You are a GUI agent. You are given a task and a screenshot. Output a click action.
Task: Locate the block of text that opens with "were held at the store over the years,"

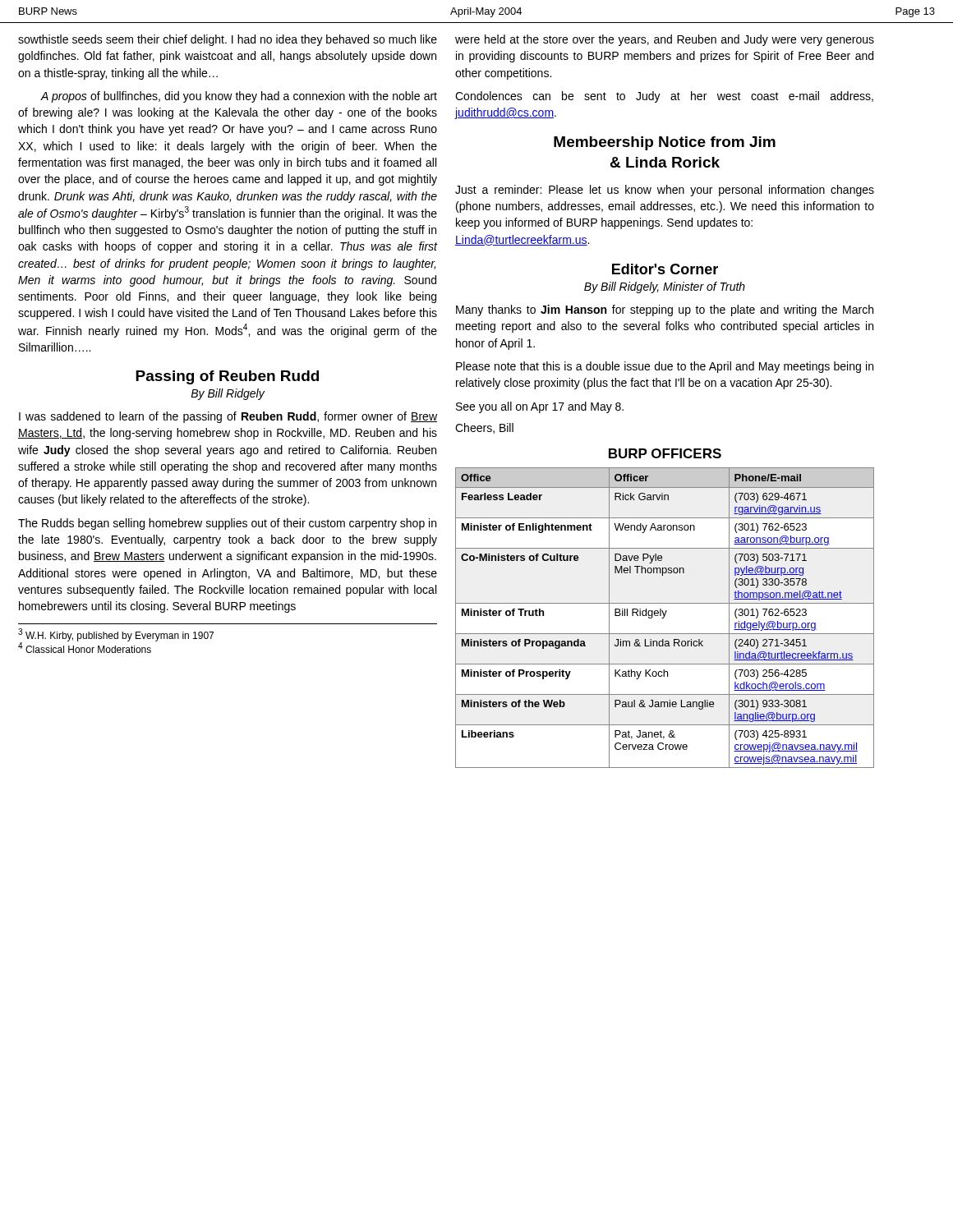pyautogui.click(x=665, y=56)
